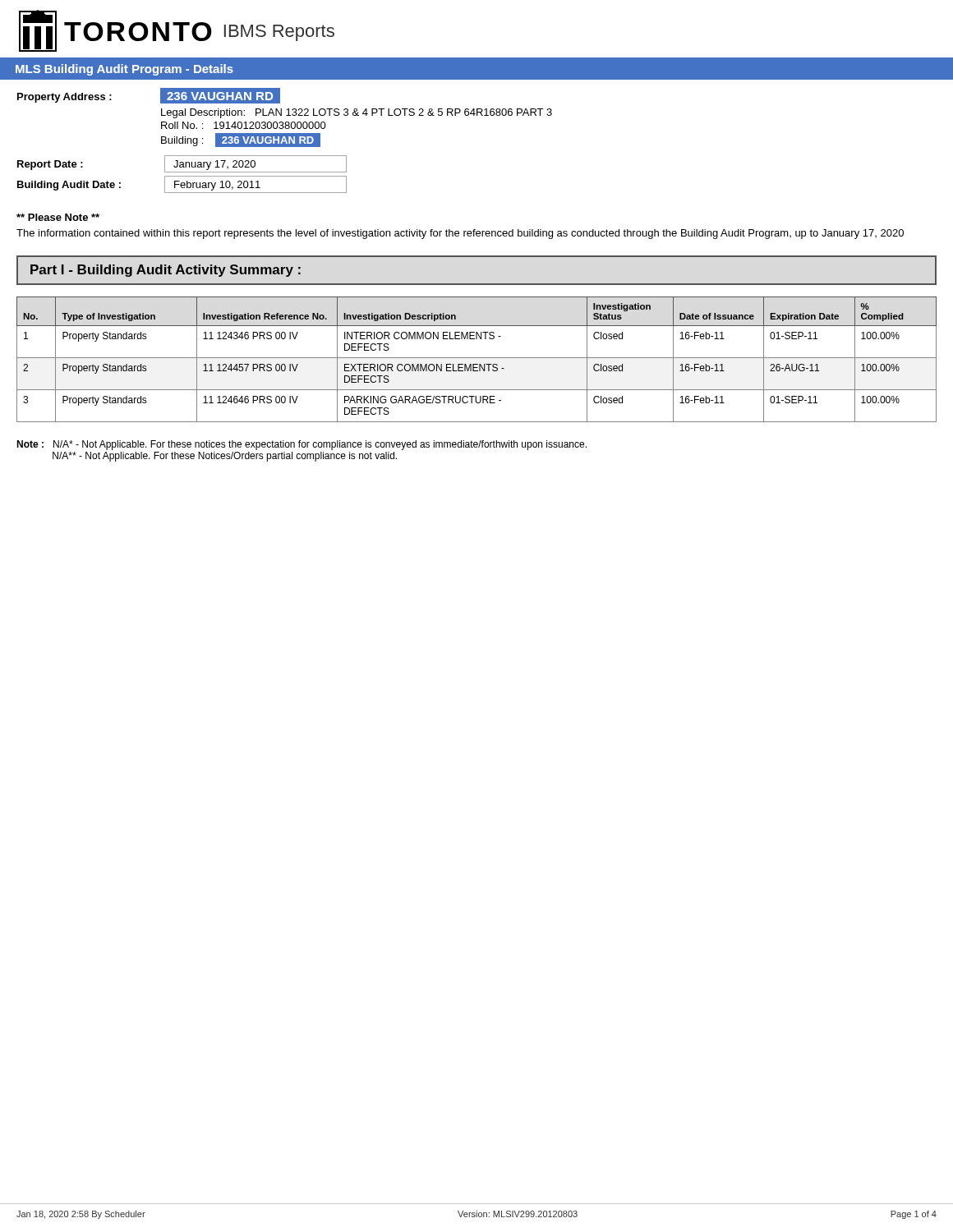Viewport: 953px width, 1232px height.
Task: Click on the text block containing "Please Note ** The"
Action: tap(476, 225)
